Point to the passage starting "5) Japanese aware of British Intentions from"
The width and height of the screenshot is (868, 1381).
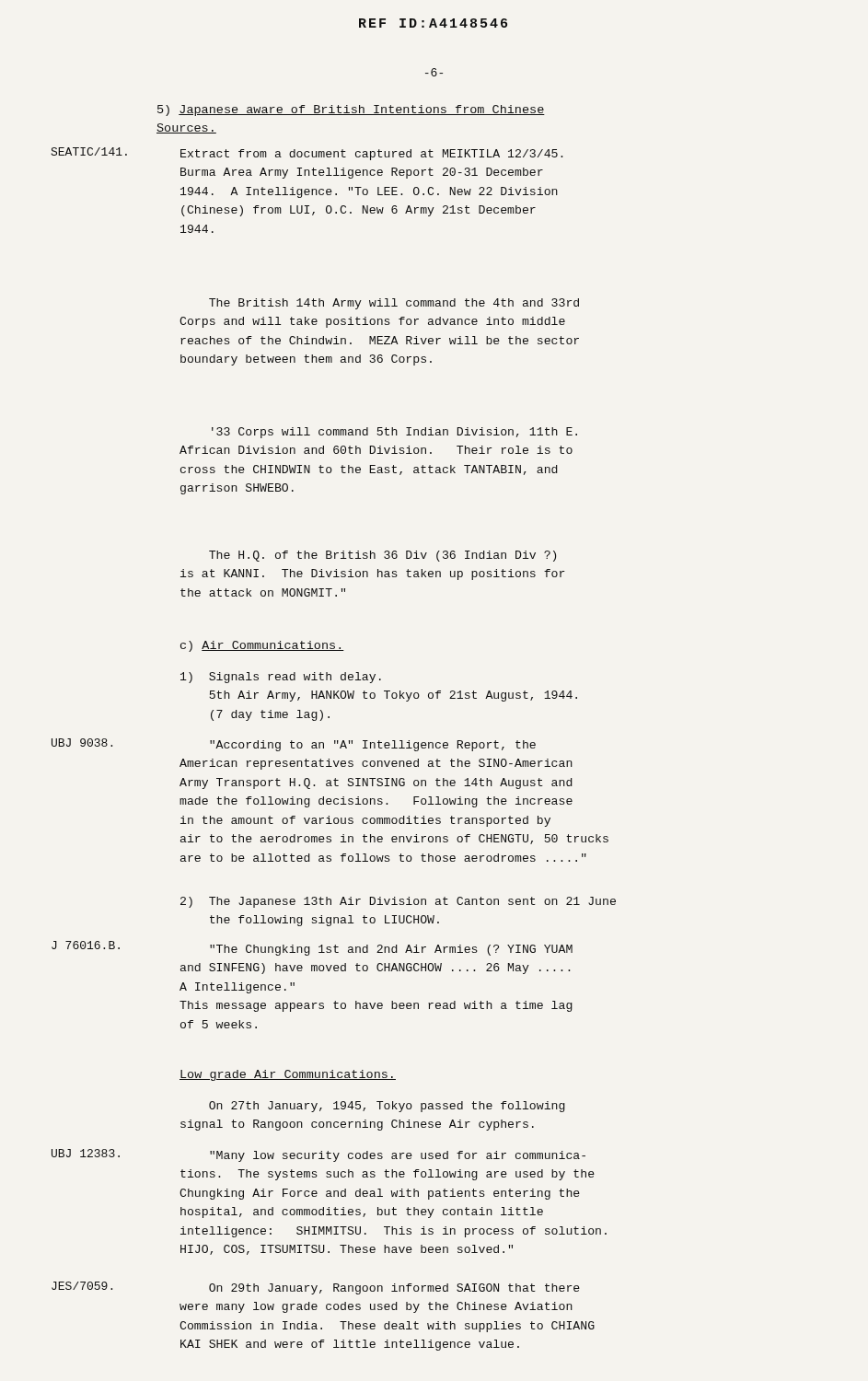click(350, 119)
